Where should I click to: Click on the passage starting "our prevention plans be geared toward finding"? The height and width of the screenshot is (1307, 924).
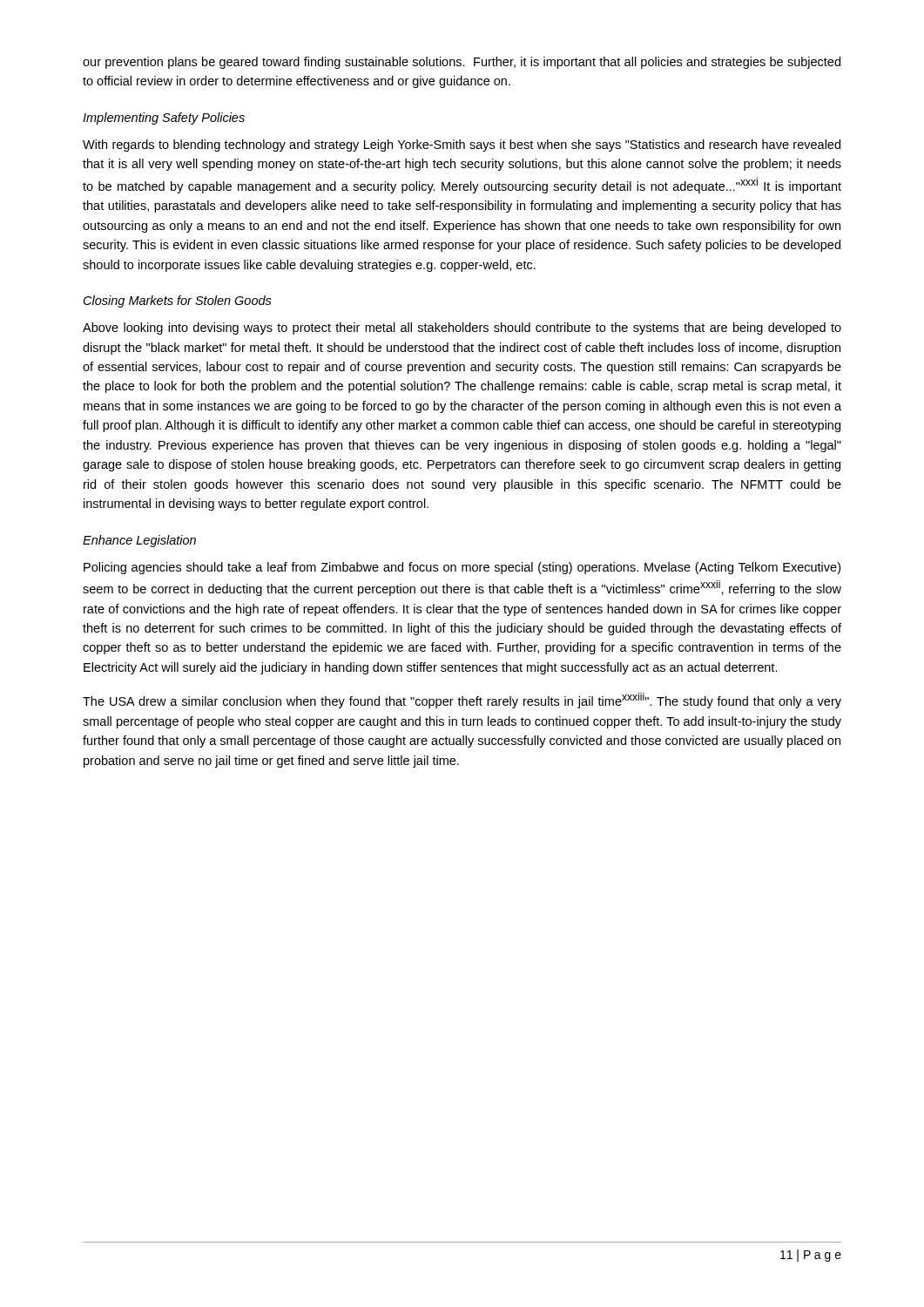(x=462, y=72)
